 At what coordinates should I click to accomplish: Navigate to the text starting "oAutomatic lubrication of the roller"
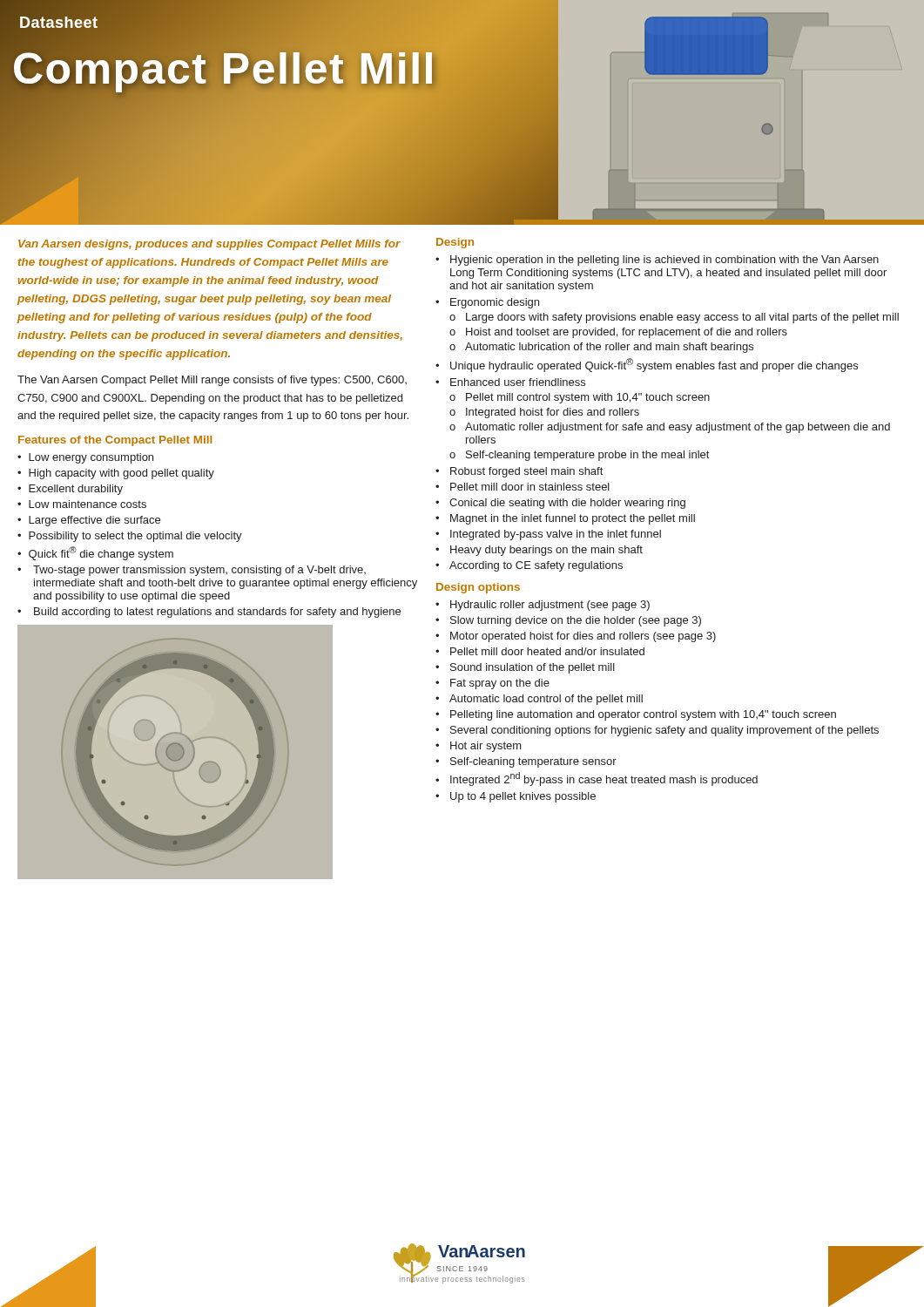602,346
